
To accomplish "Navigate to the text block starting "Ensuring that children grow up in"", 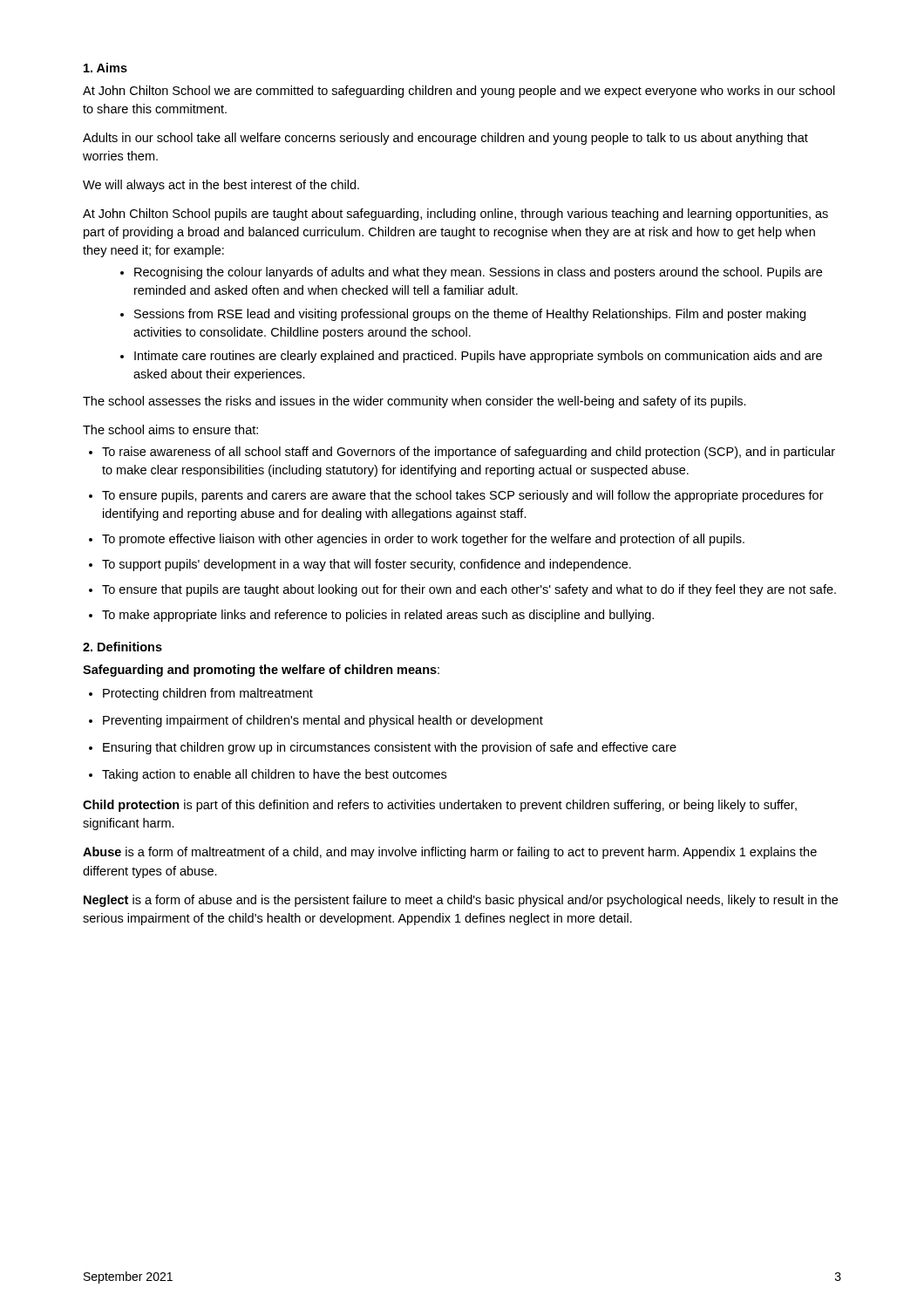I will [x=389, y=748].
